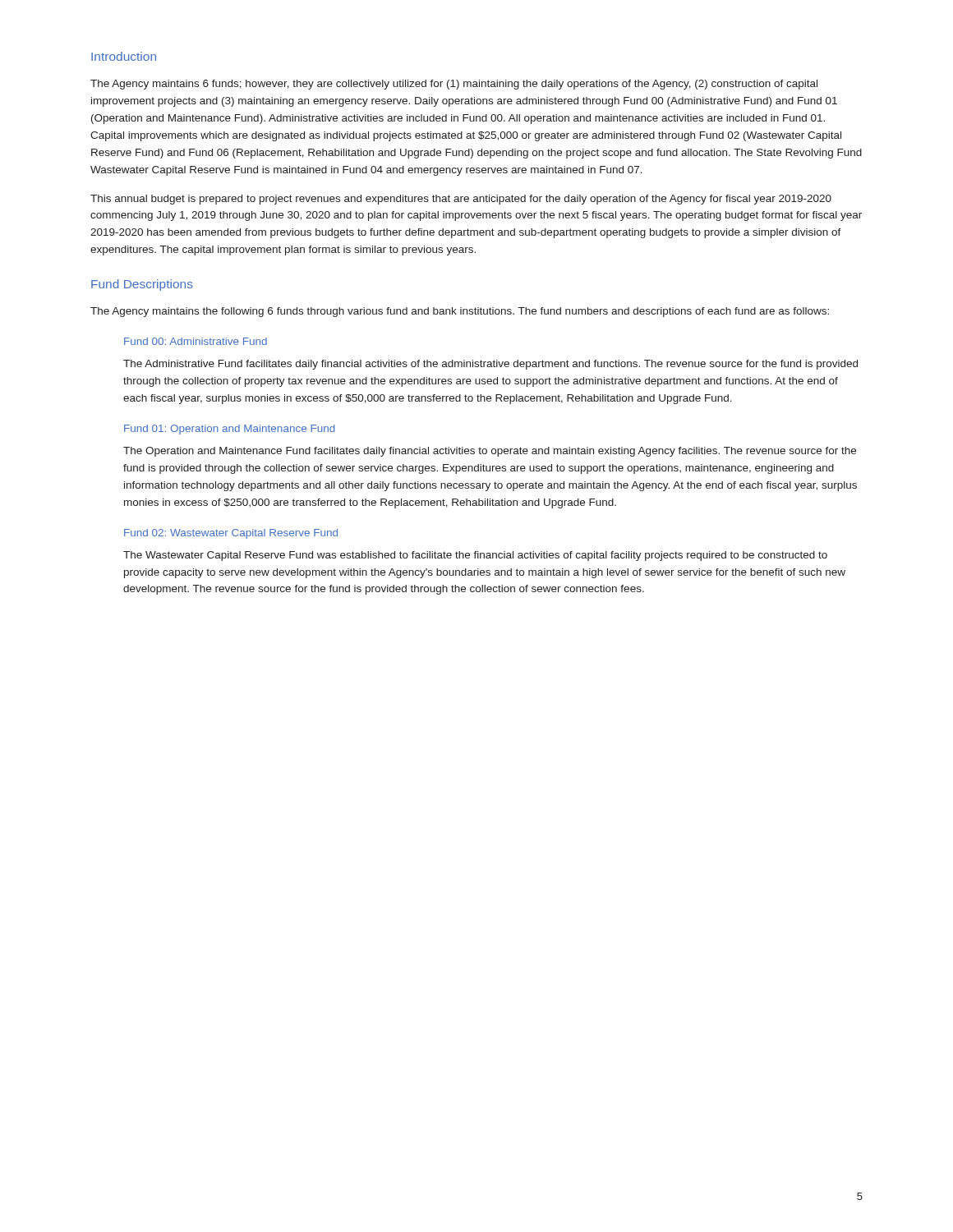Point to the block beginning "The Wastewater Capital Reserve Fund"
Screen dimensions: 1232x953
(x=493, y=572)
